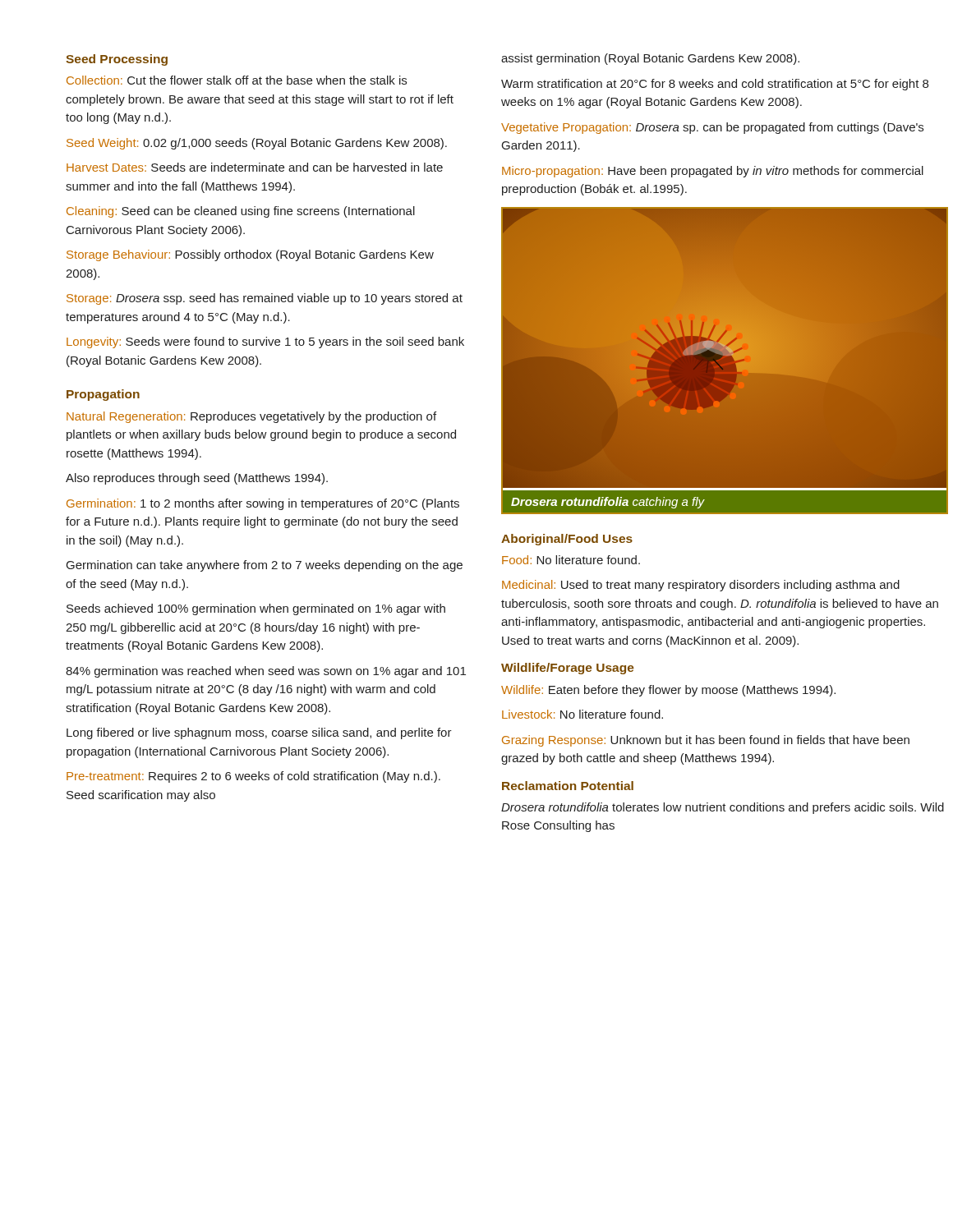Find the passage starting "Food: No literature found."
953x1232 pixels.
[x=725, y=600]
